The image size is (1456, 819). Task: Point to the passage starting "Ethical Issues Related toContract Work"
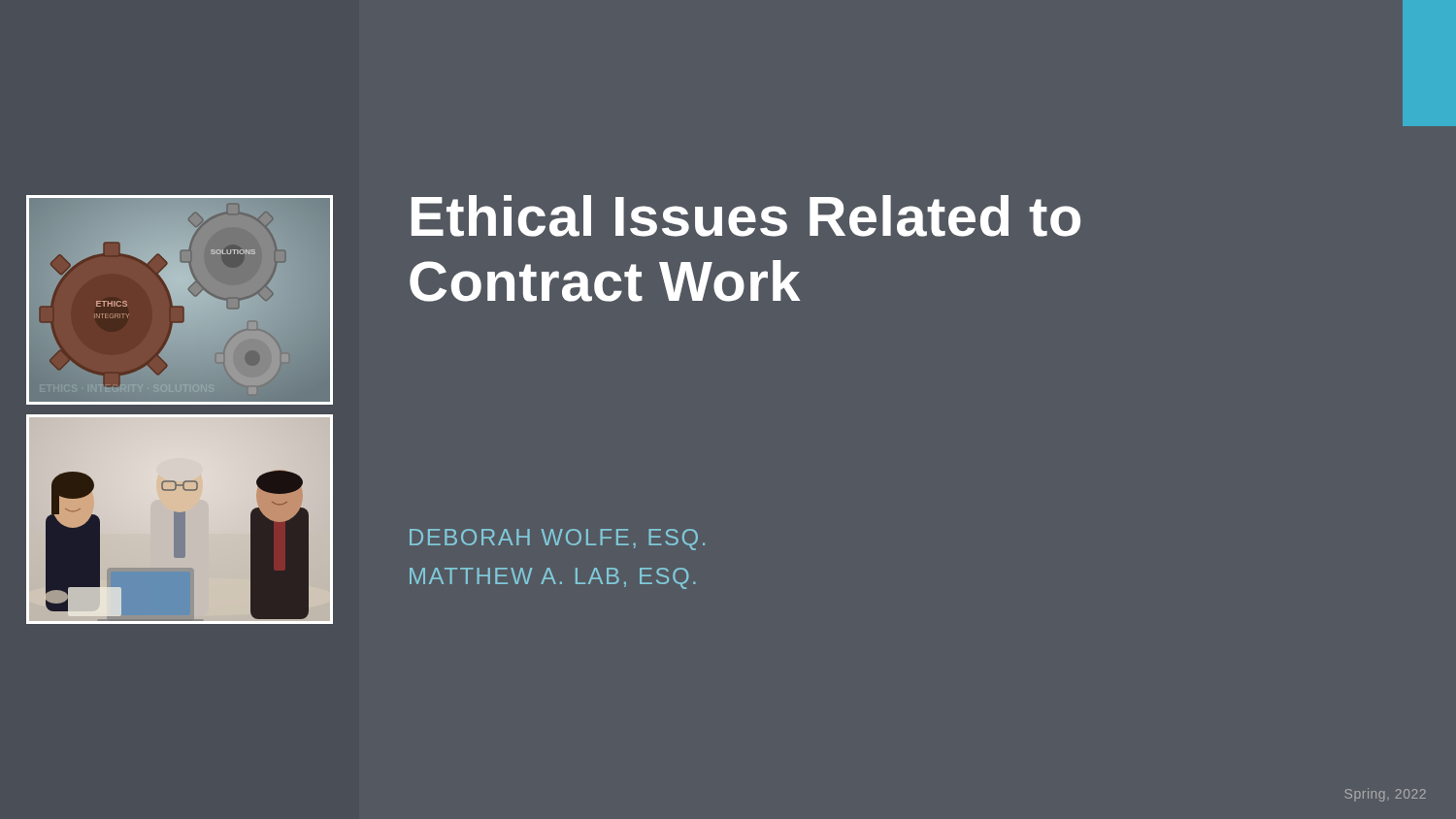[786, 249]
